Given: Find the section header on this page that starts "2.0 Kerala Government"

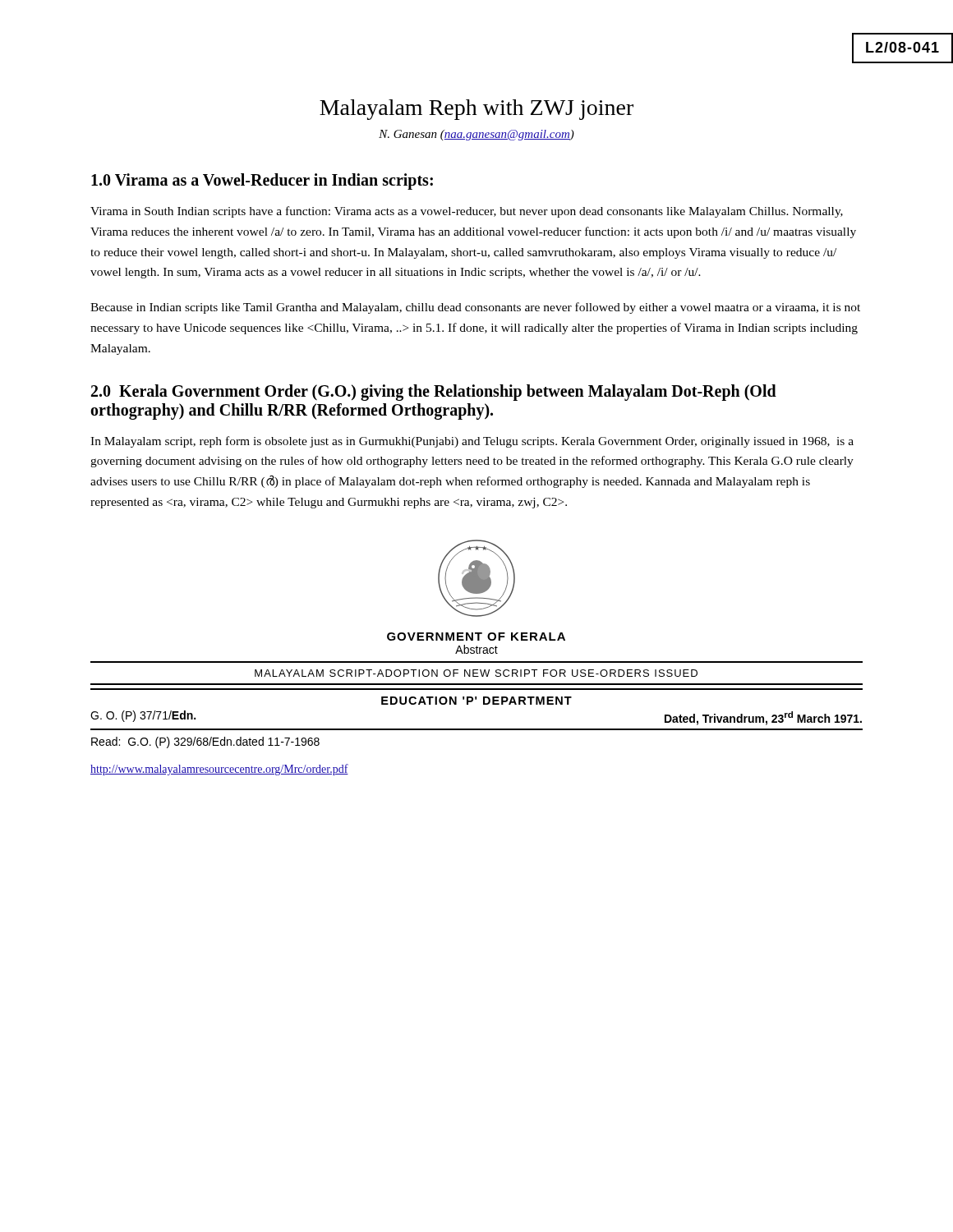Looking at the screenshot, I should (433, 400).
